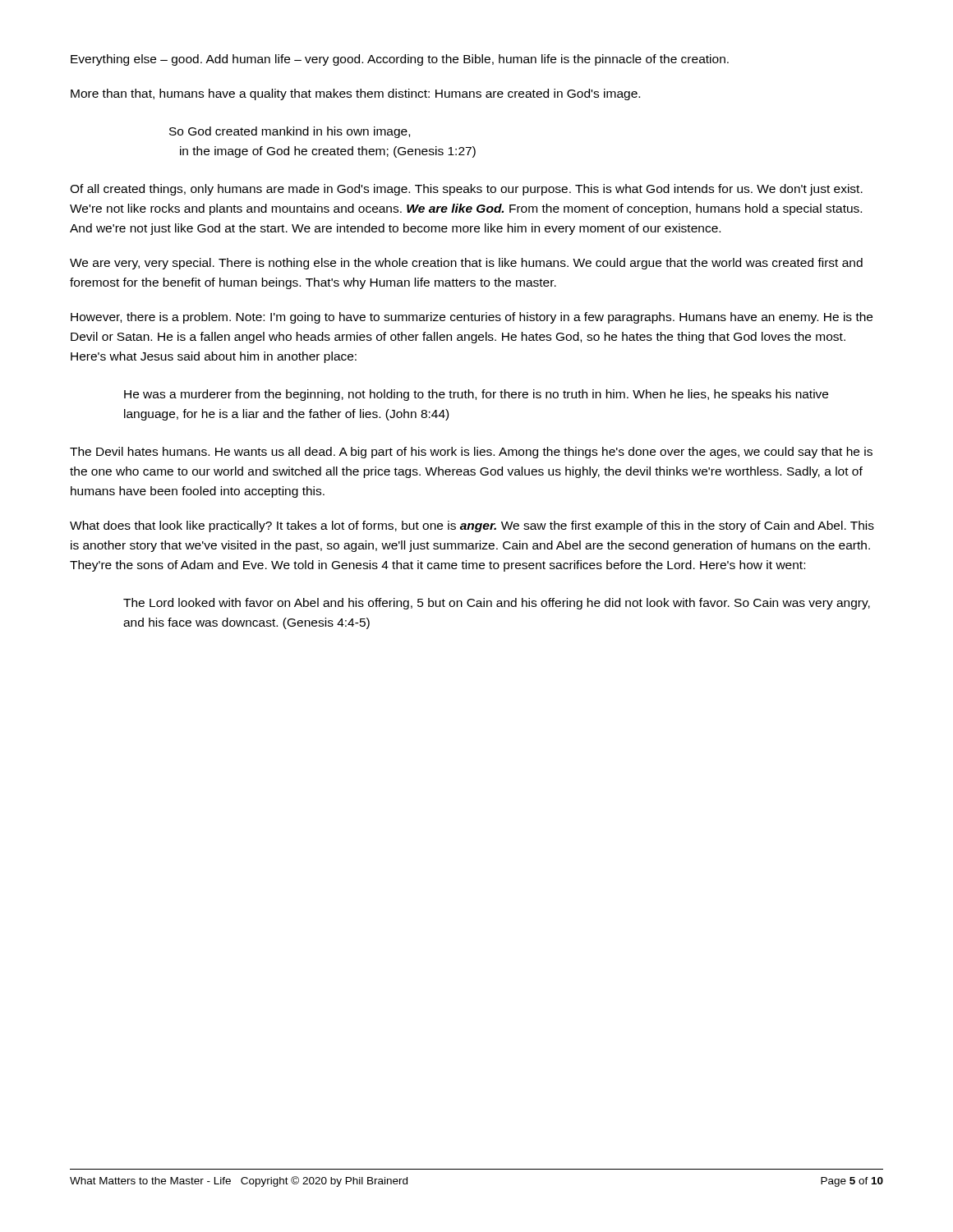
Task: Find the element starting "We are very, very special. There is nothing"
Action: click(466, 272)
